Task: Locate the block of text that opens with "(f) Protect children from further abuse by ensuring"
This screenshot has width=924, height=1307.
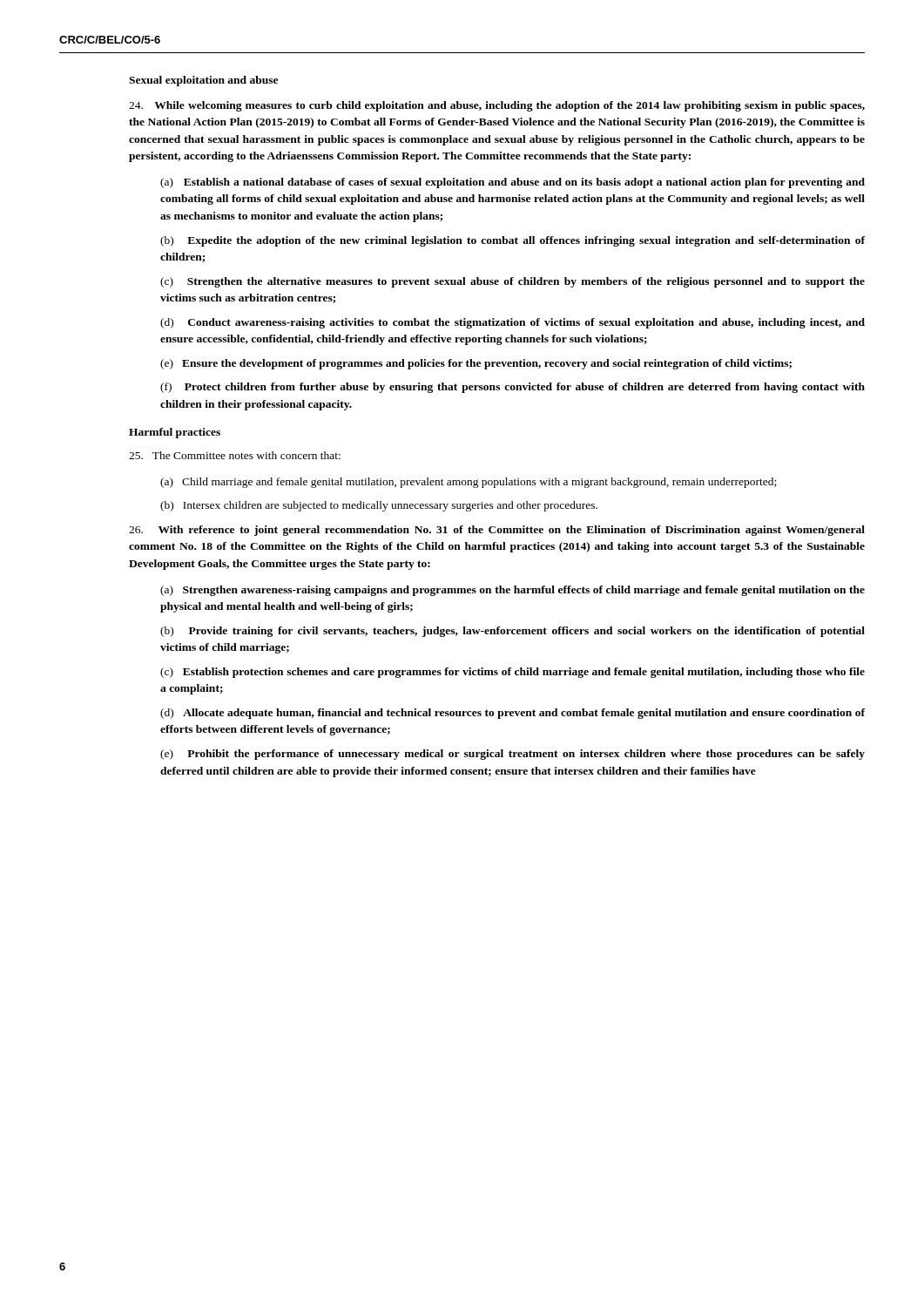Action: [x=512, y=395]
